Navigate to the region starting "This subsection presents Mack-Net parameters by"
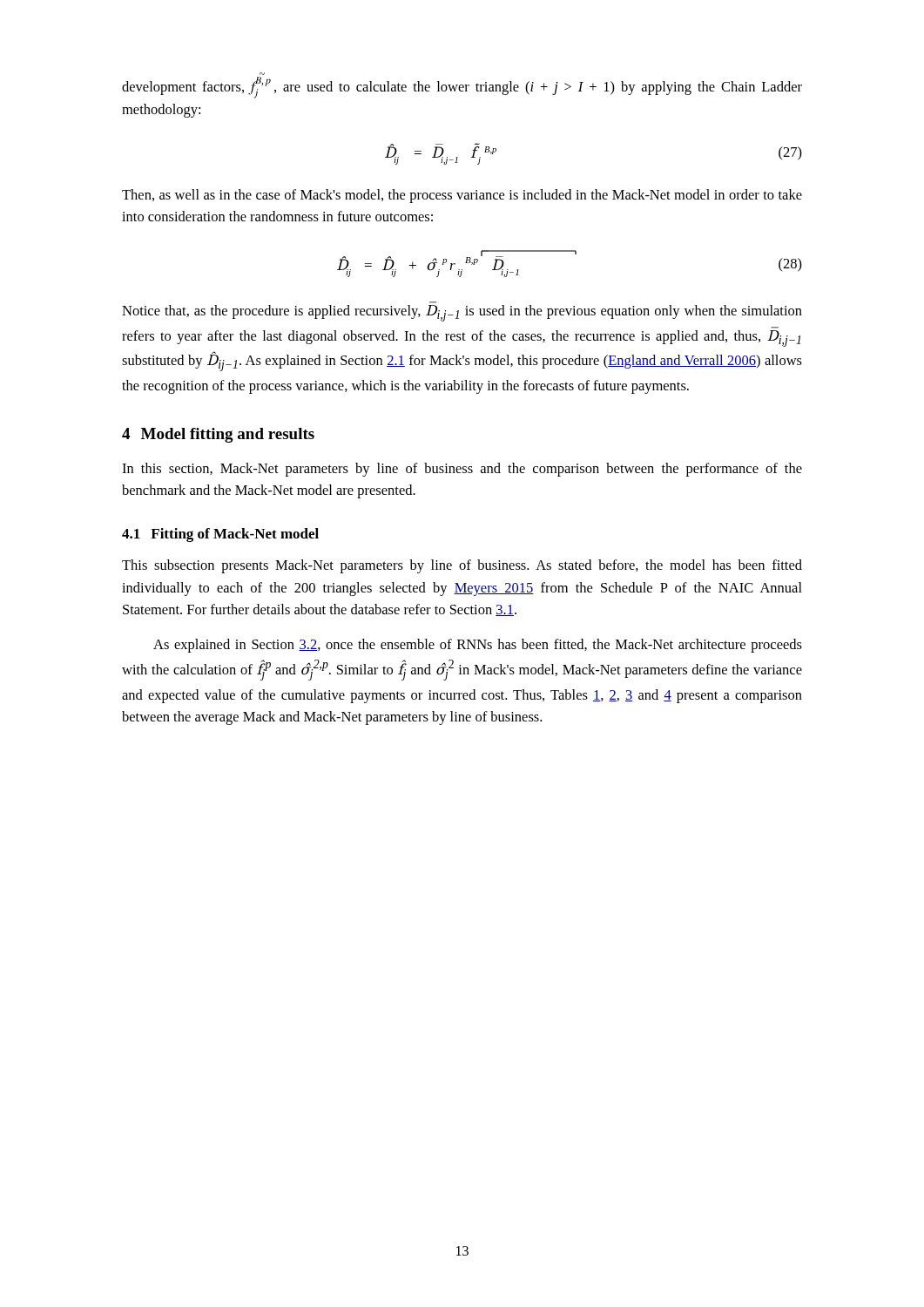Viewport: 924px width, 1307px height. [x=462, y=588]
